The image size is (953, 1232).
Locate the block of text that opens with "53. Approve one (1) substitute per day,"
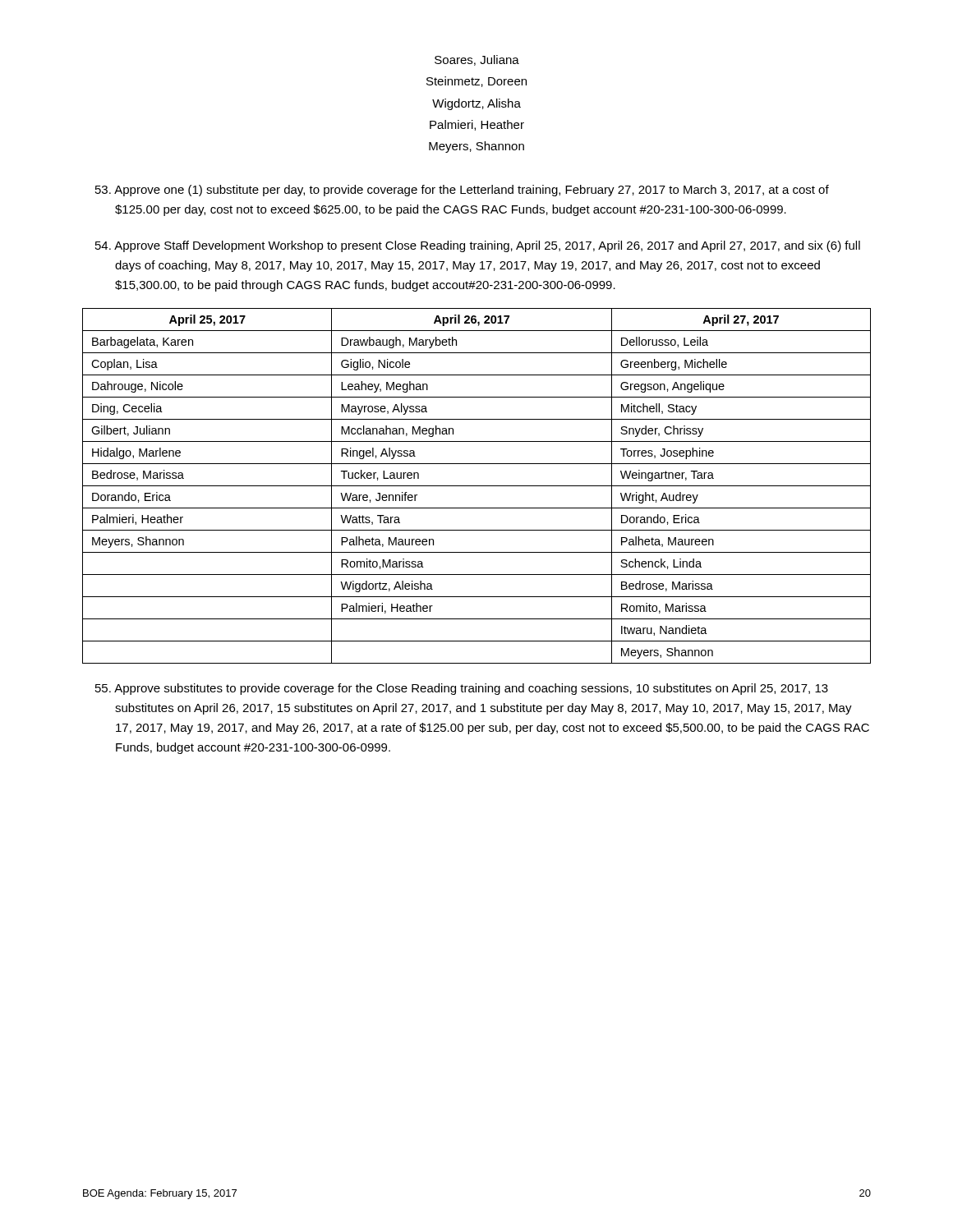pyautogui.click(x=462, y=199)
